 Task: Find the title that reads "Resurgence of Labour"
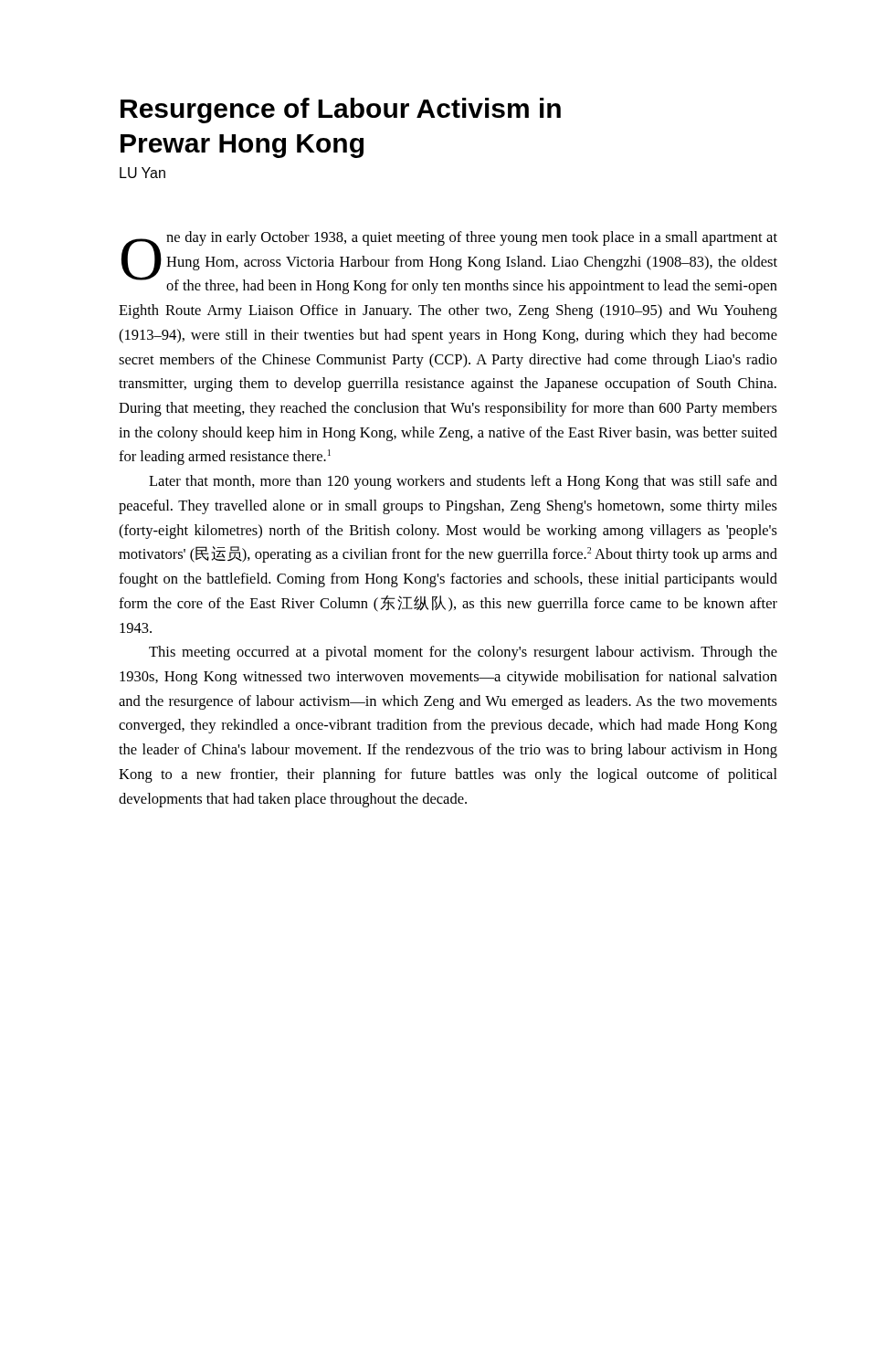[448, 126]
